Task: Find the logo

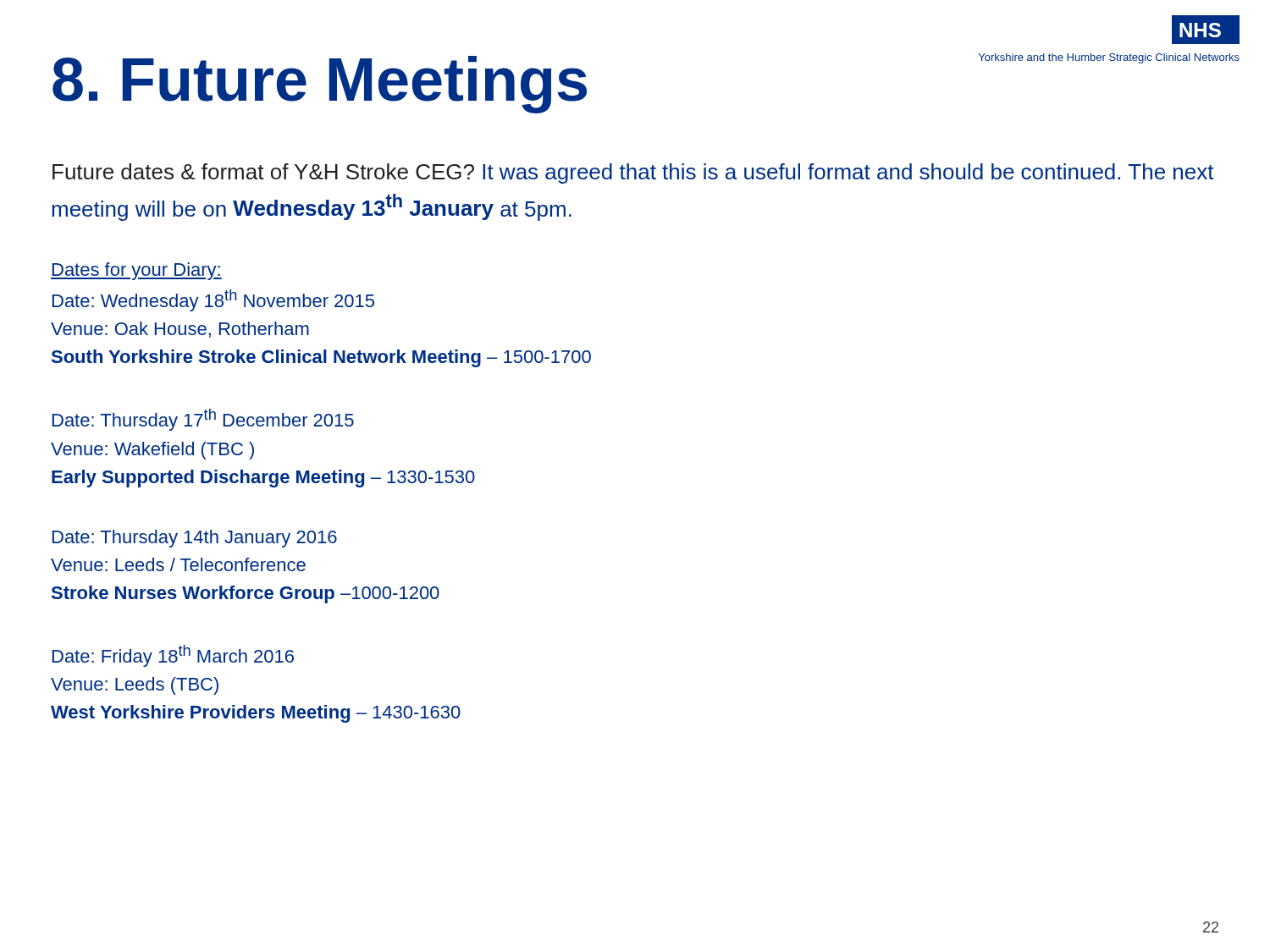Action: (x=1206, y=31)
